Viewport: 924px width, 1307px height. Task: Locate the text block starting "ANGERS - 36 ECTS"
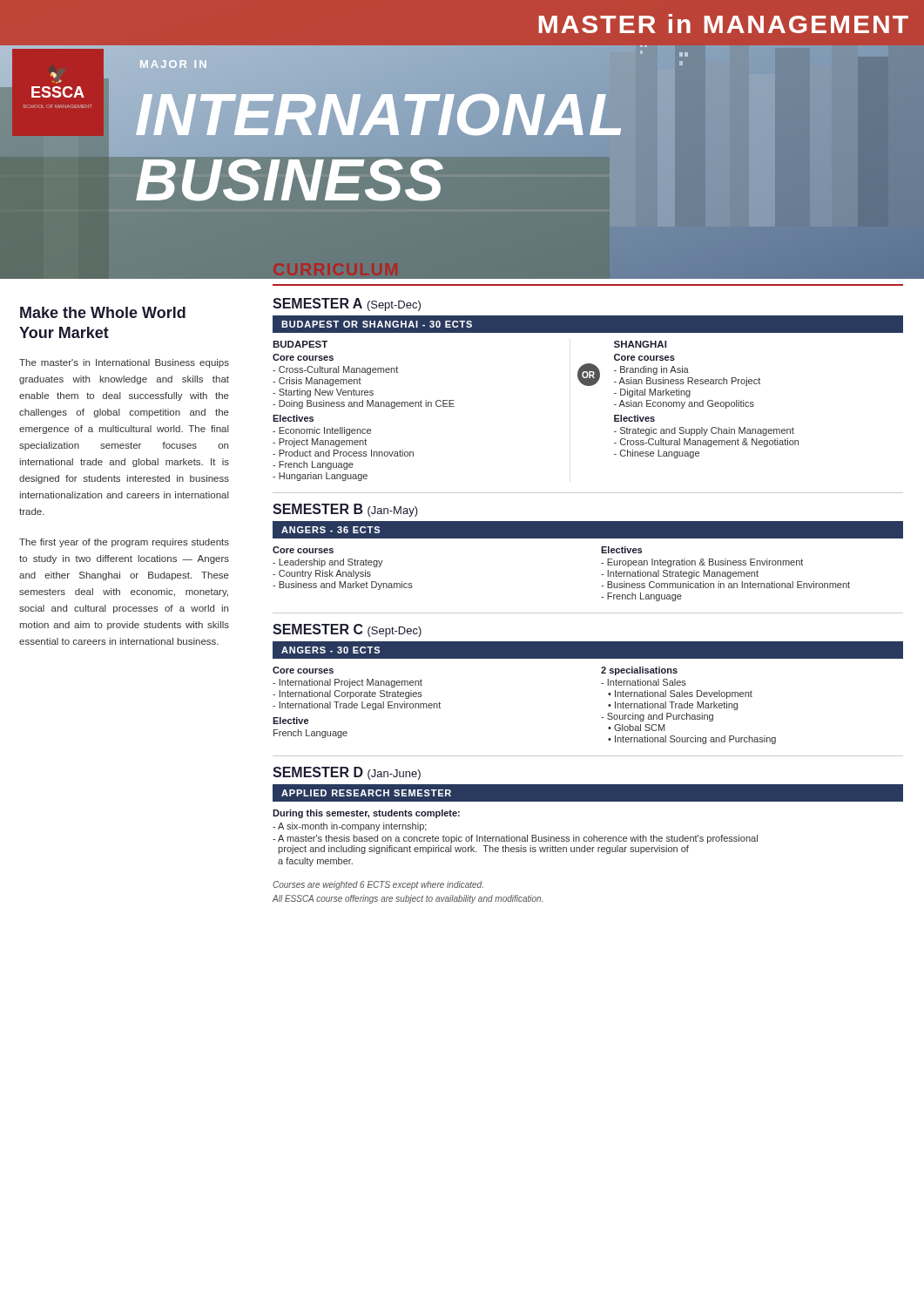(331, 530)
